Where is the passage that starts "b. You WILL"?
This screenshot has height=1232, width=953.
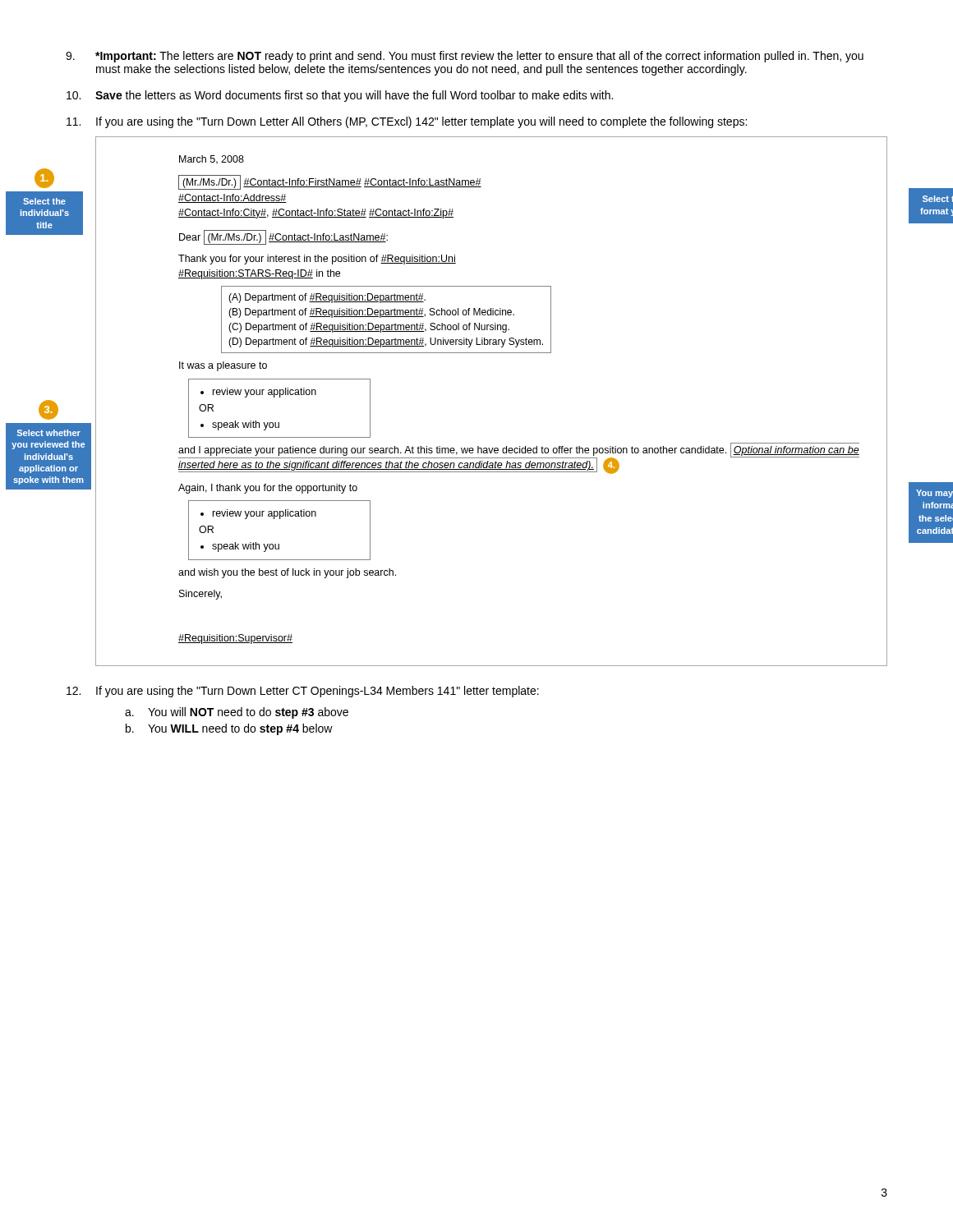click(229, 728)
